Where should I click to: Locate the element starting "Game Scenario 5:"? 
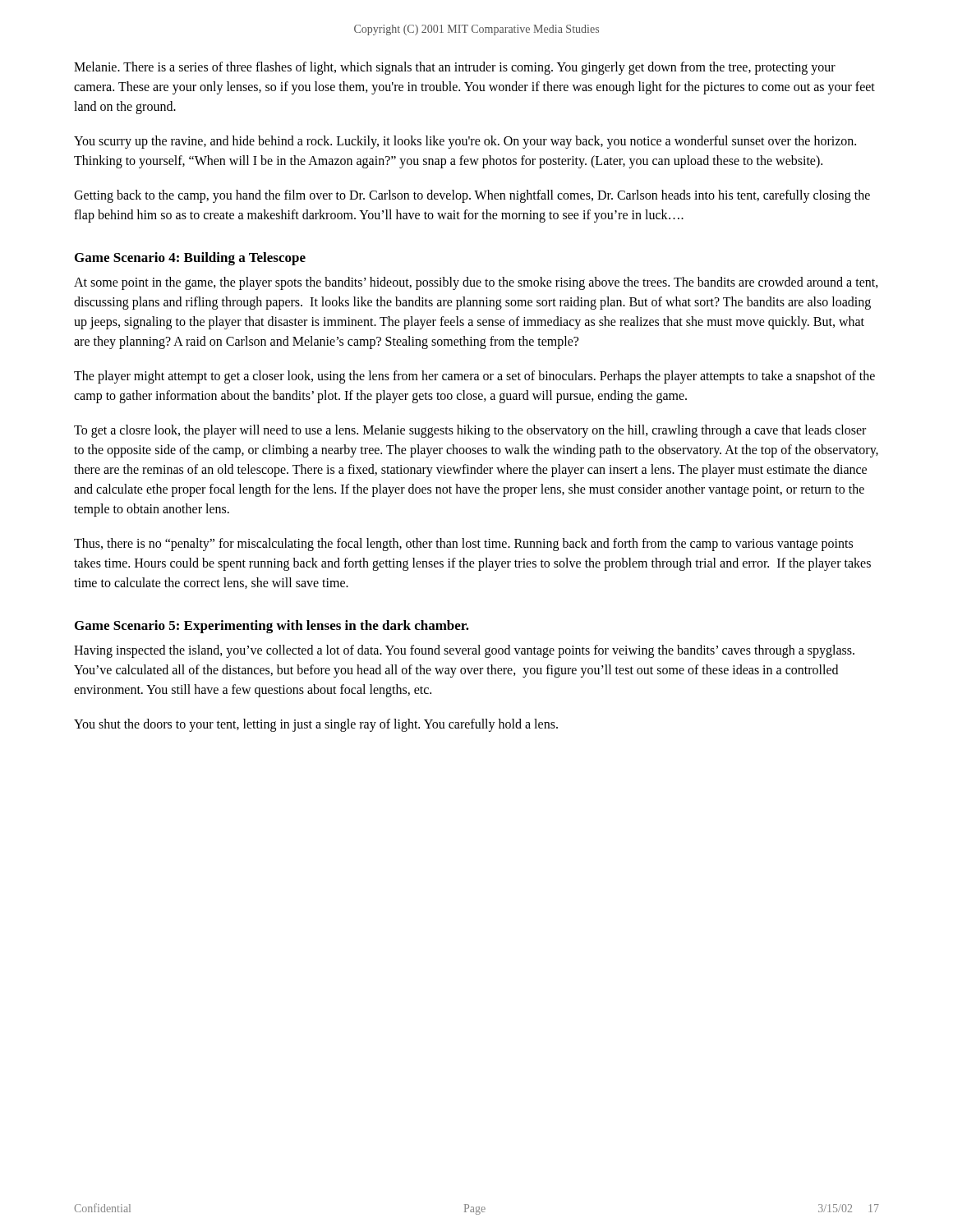[272, 625]
